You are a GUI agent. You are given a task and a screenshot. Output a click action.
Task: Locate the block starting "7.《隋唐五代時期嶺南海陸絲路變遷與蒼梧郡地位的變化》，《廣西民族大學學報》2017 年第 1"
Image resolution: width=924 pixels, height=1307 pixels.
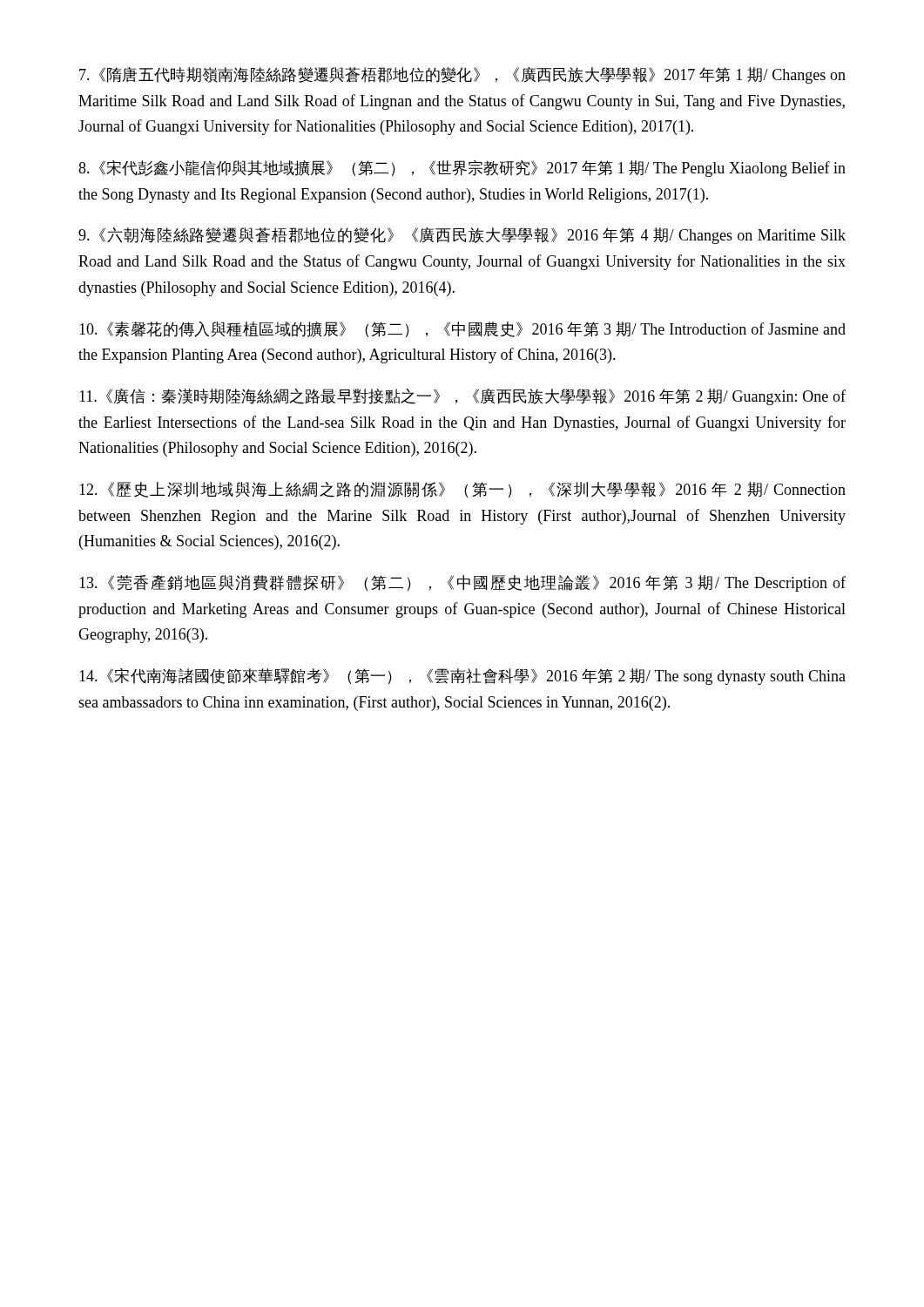point(462,101)
